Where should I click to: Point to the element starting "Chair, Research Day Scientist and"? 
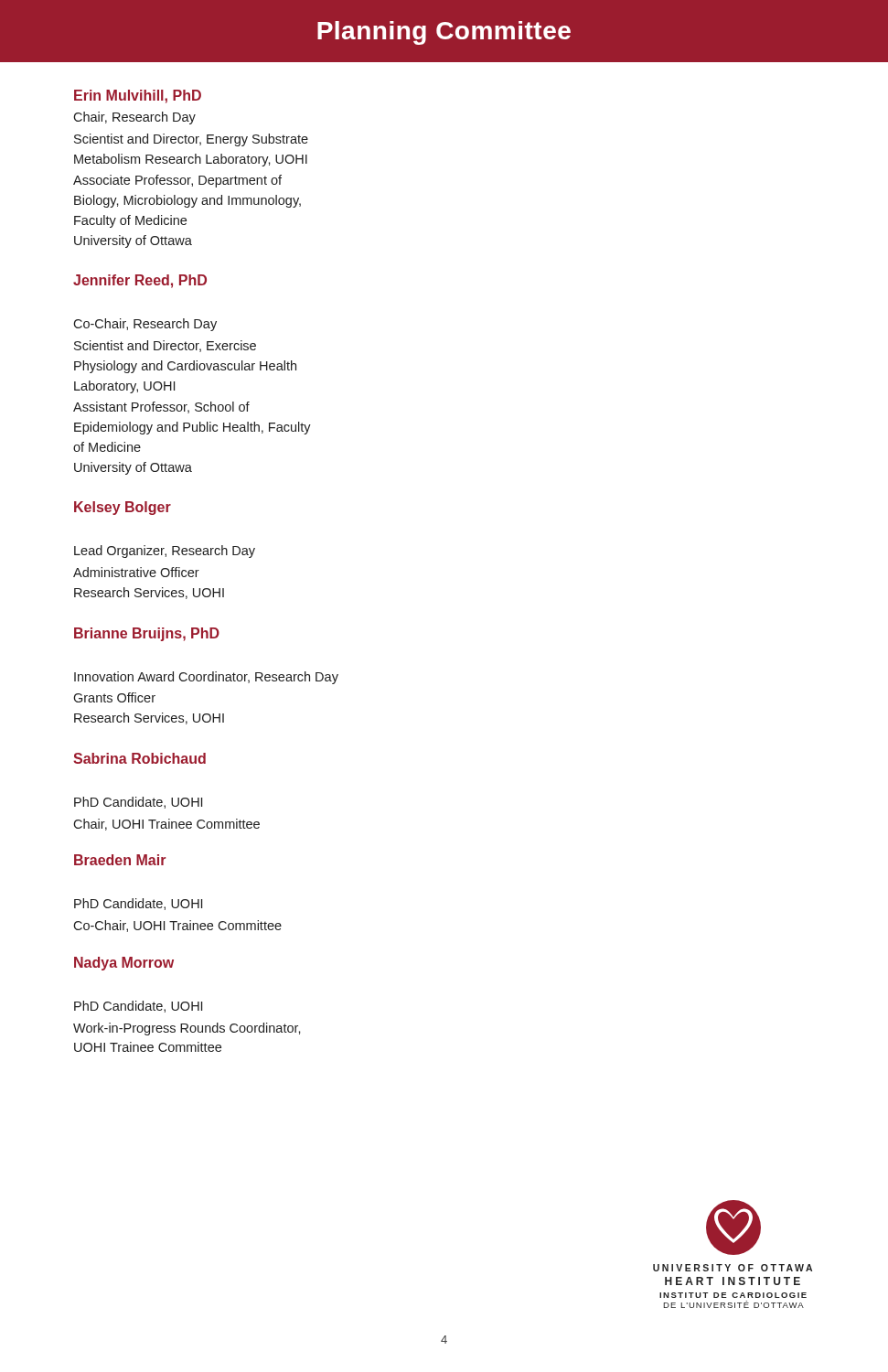[x=134, y=118]
